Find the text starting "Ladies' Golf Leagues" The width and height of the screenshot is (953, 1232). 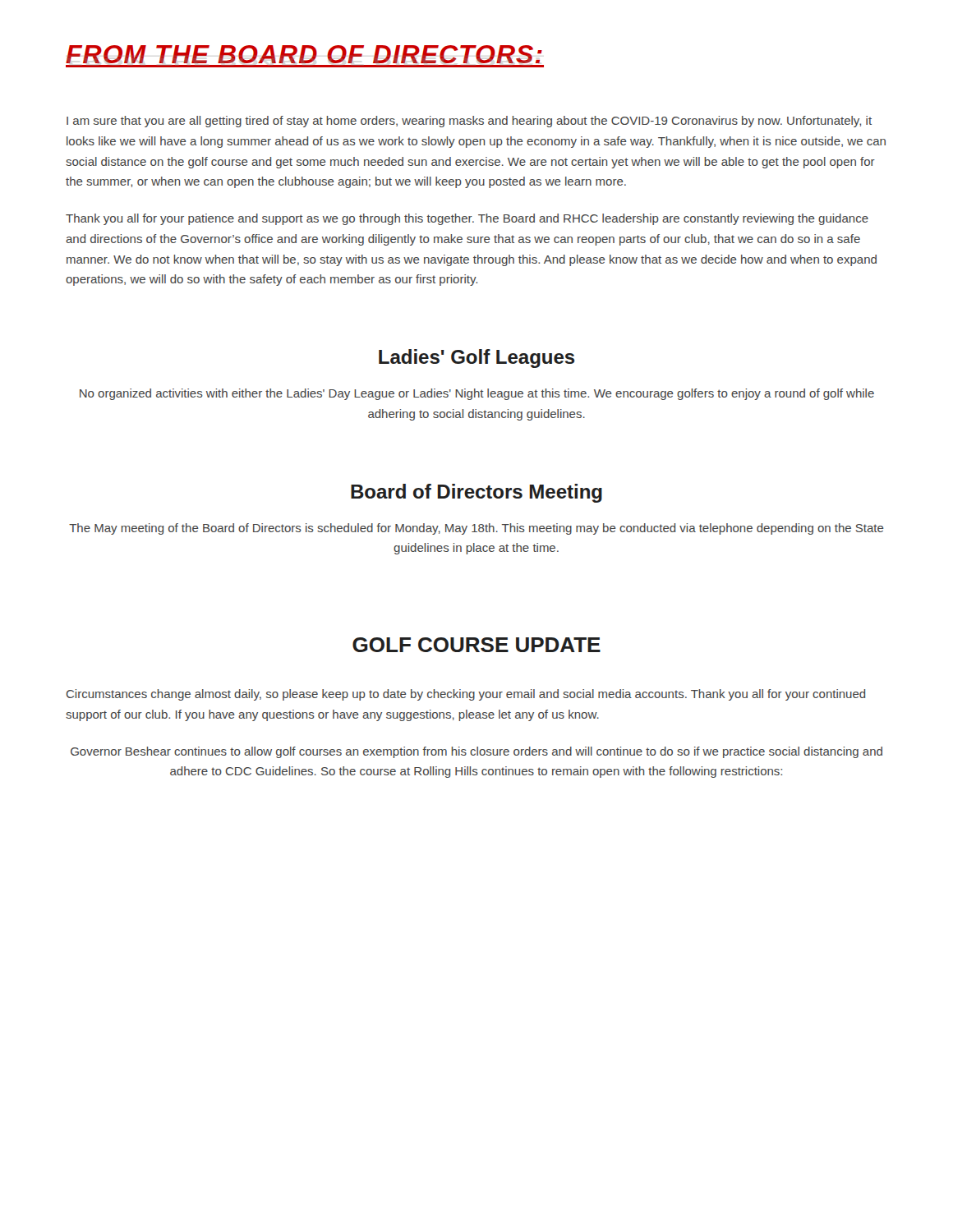click(476, 357)
